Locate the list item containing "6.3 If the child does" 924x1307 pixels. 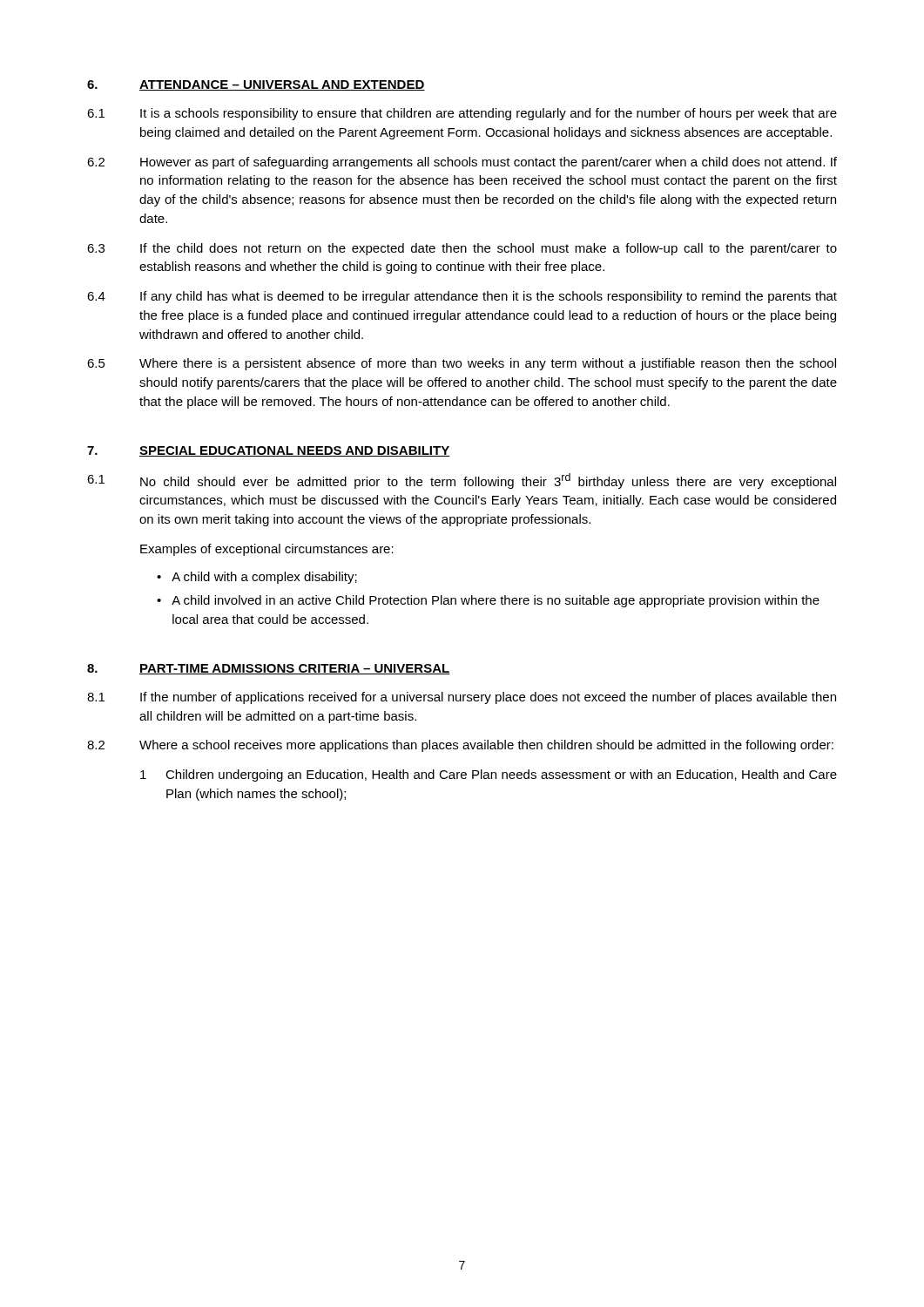[462, 257]
